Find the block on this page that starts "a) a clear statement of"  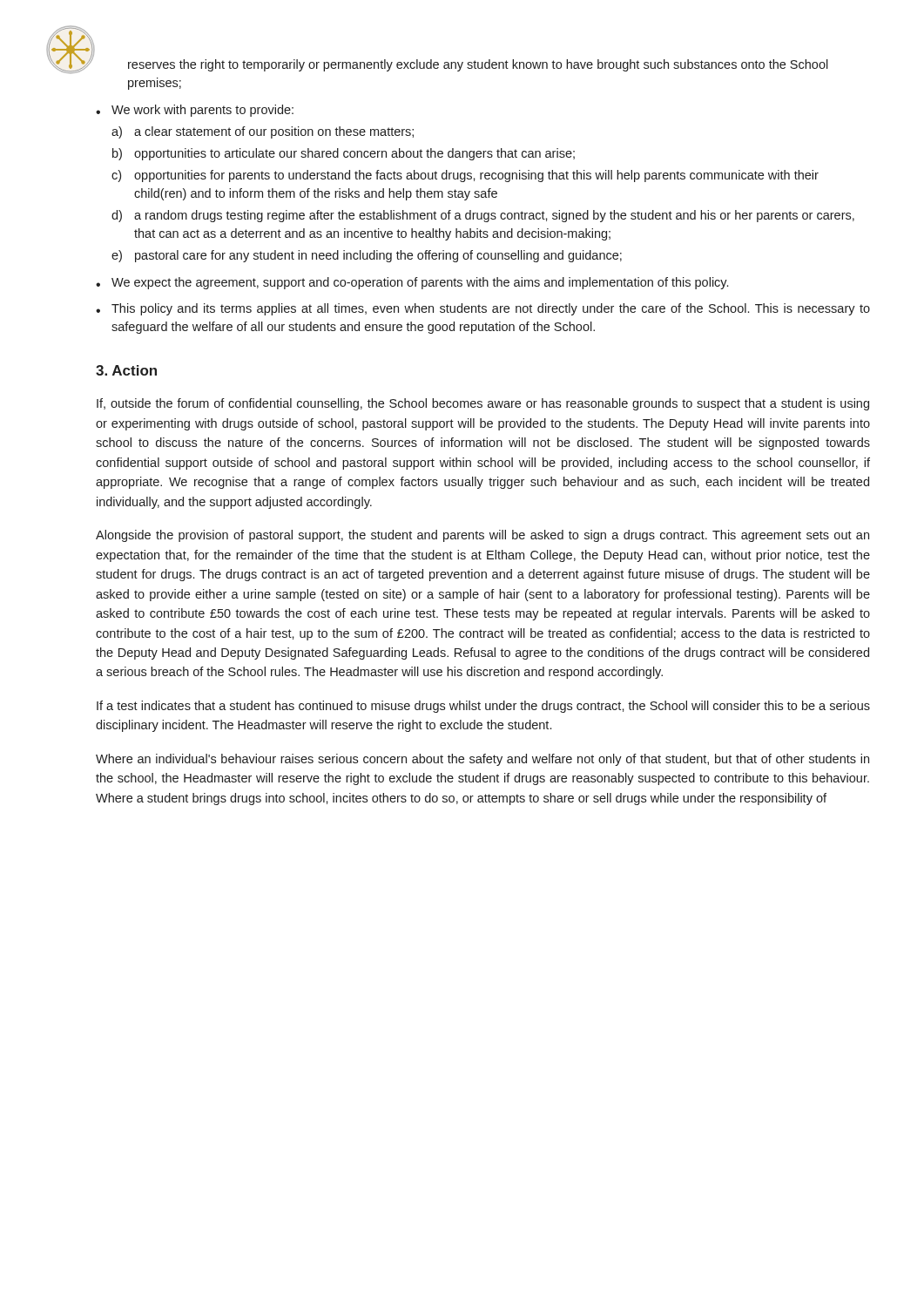(263, 132)
